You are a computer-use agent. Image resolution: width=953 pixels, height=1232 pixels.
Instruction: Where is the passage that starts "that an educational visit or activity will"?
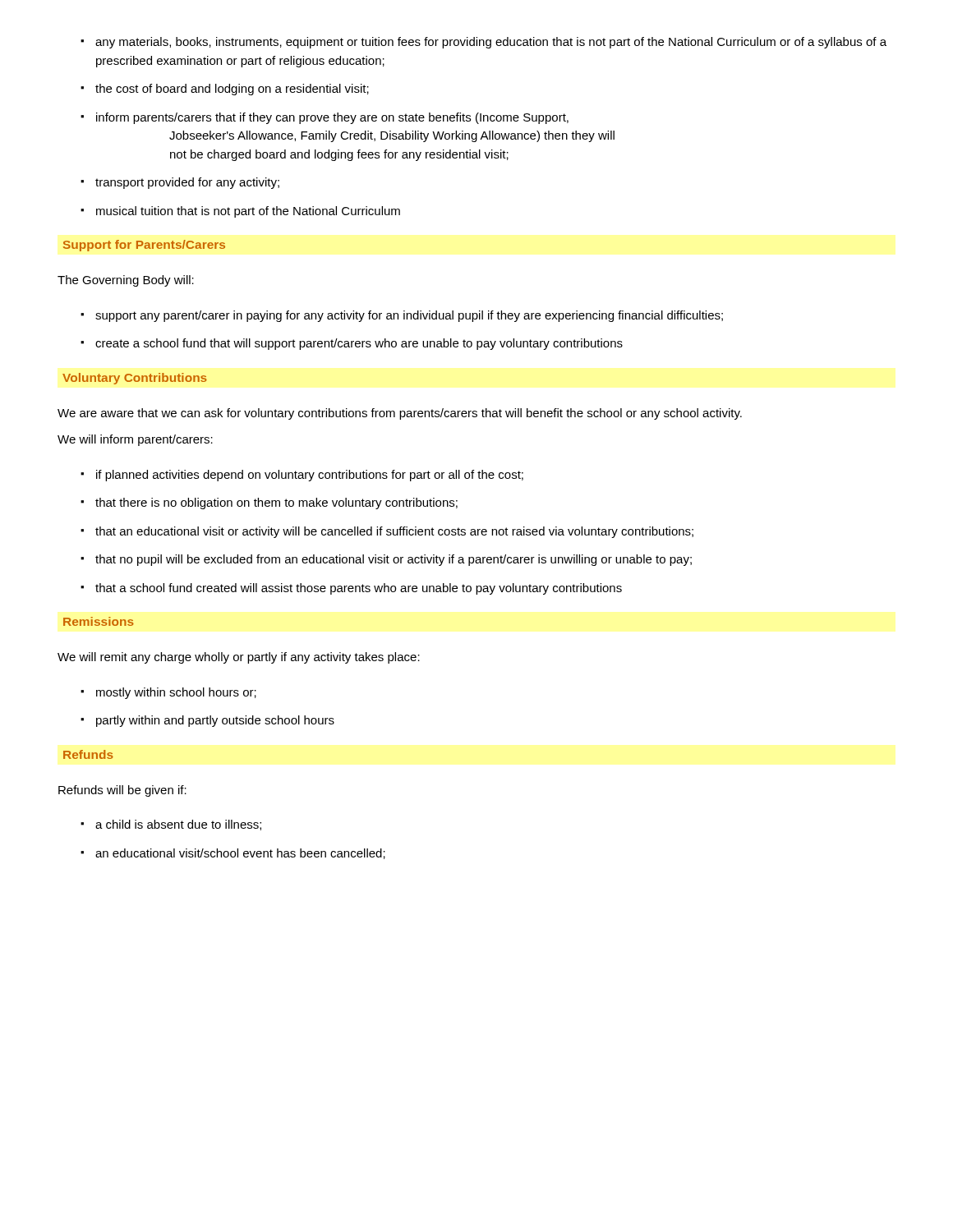click(476, 531)
